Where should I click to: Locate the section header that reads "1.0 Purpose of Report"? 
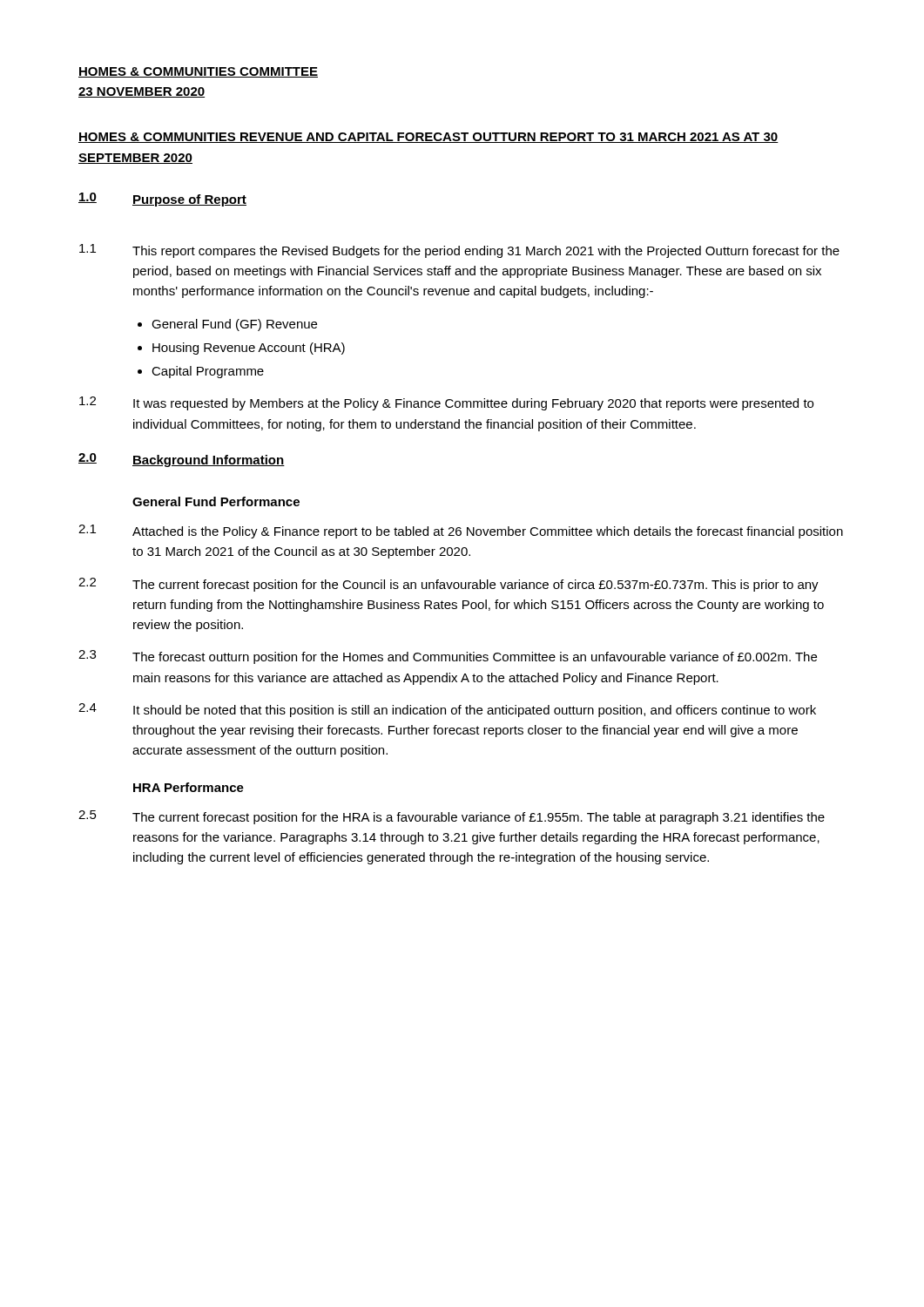coord(162,200)
